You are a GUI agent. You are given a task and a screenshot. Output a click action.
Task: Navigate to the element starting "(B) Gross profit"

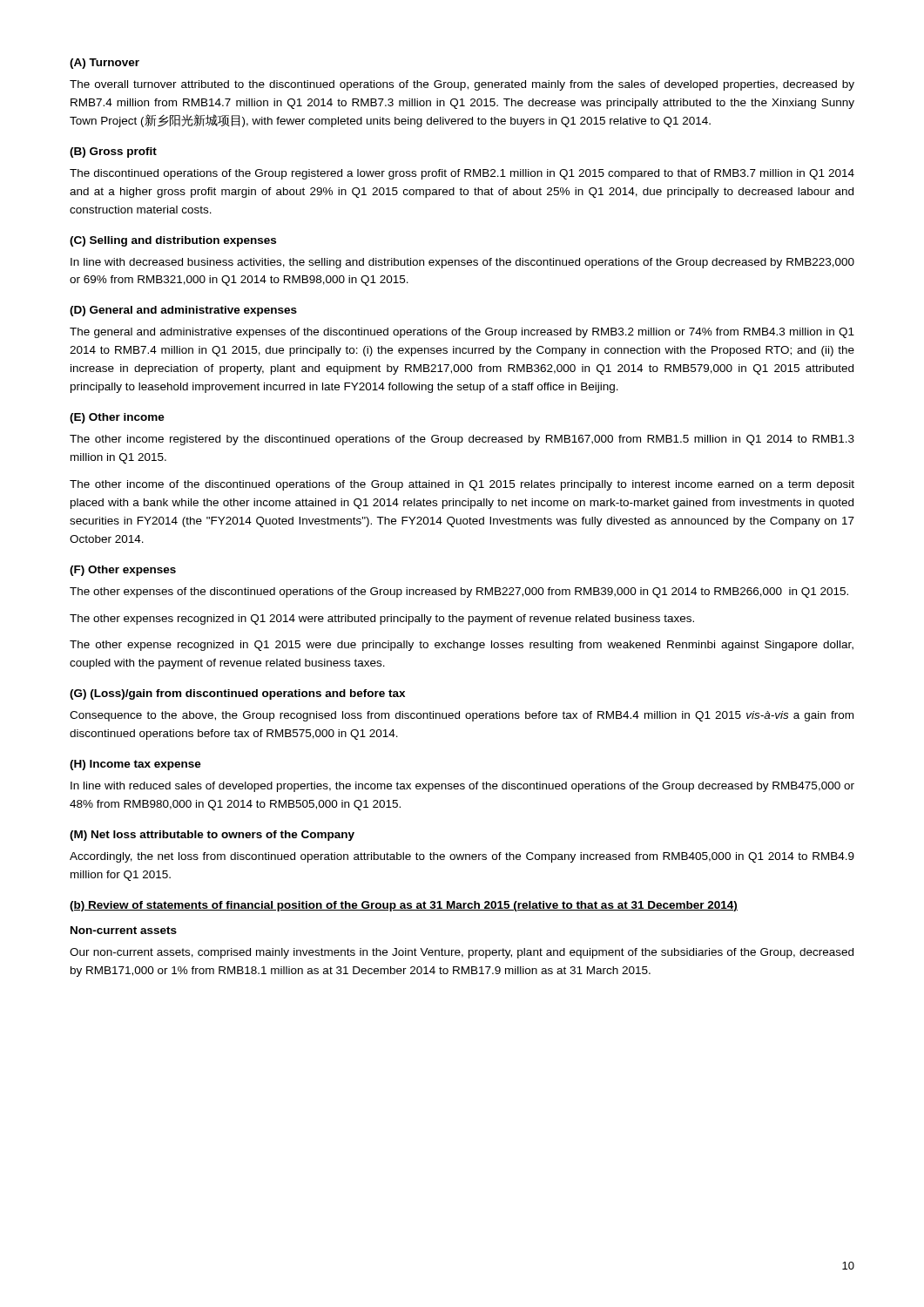pyautogui.click(x=113, y=151)
